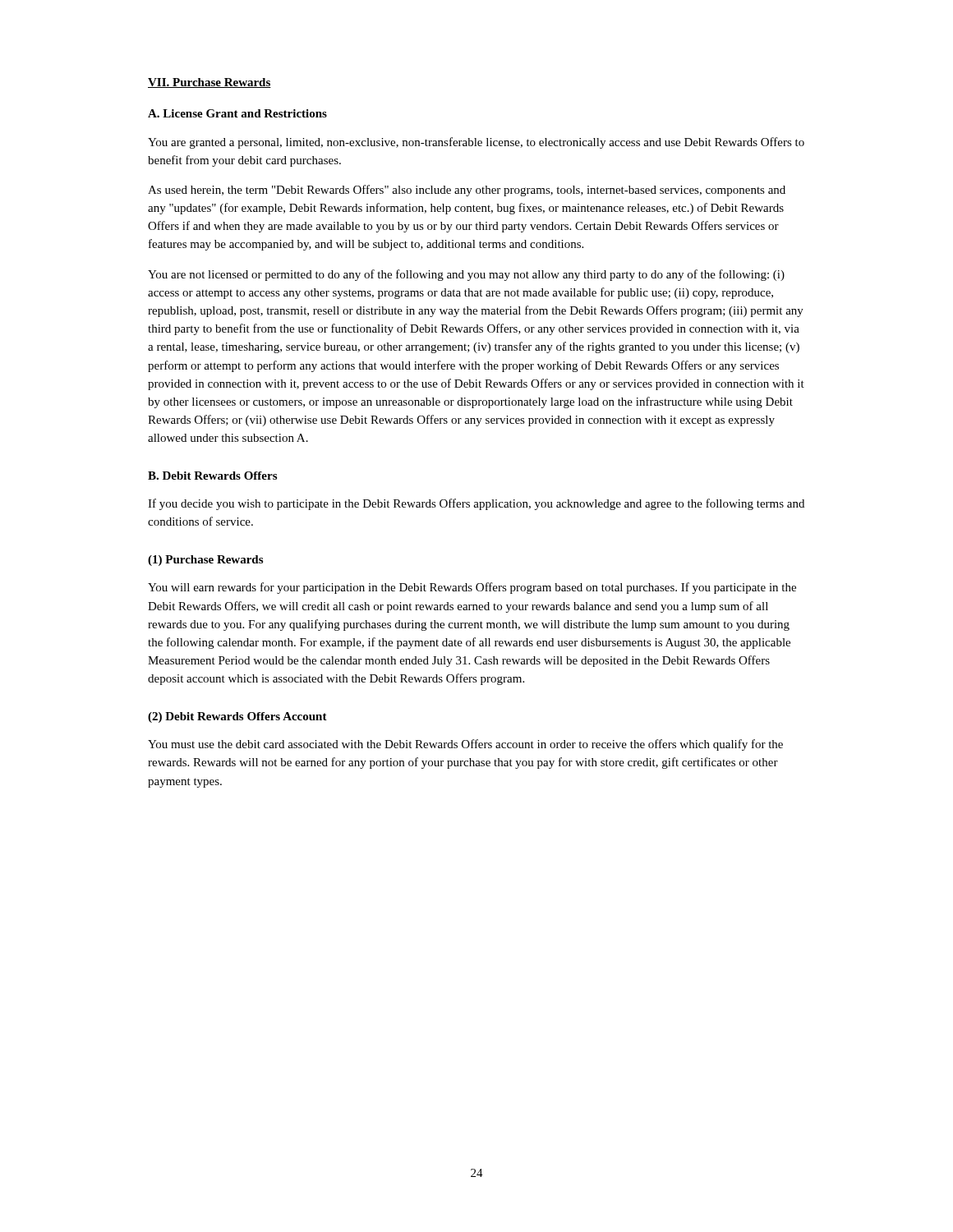Select the text block starting "VII. Purchase Rewards"
Image resolution: width=953 pixels, height=1232 pixels.
[x=209, y=82]
